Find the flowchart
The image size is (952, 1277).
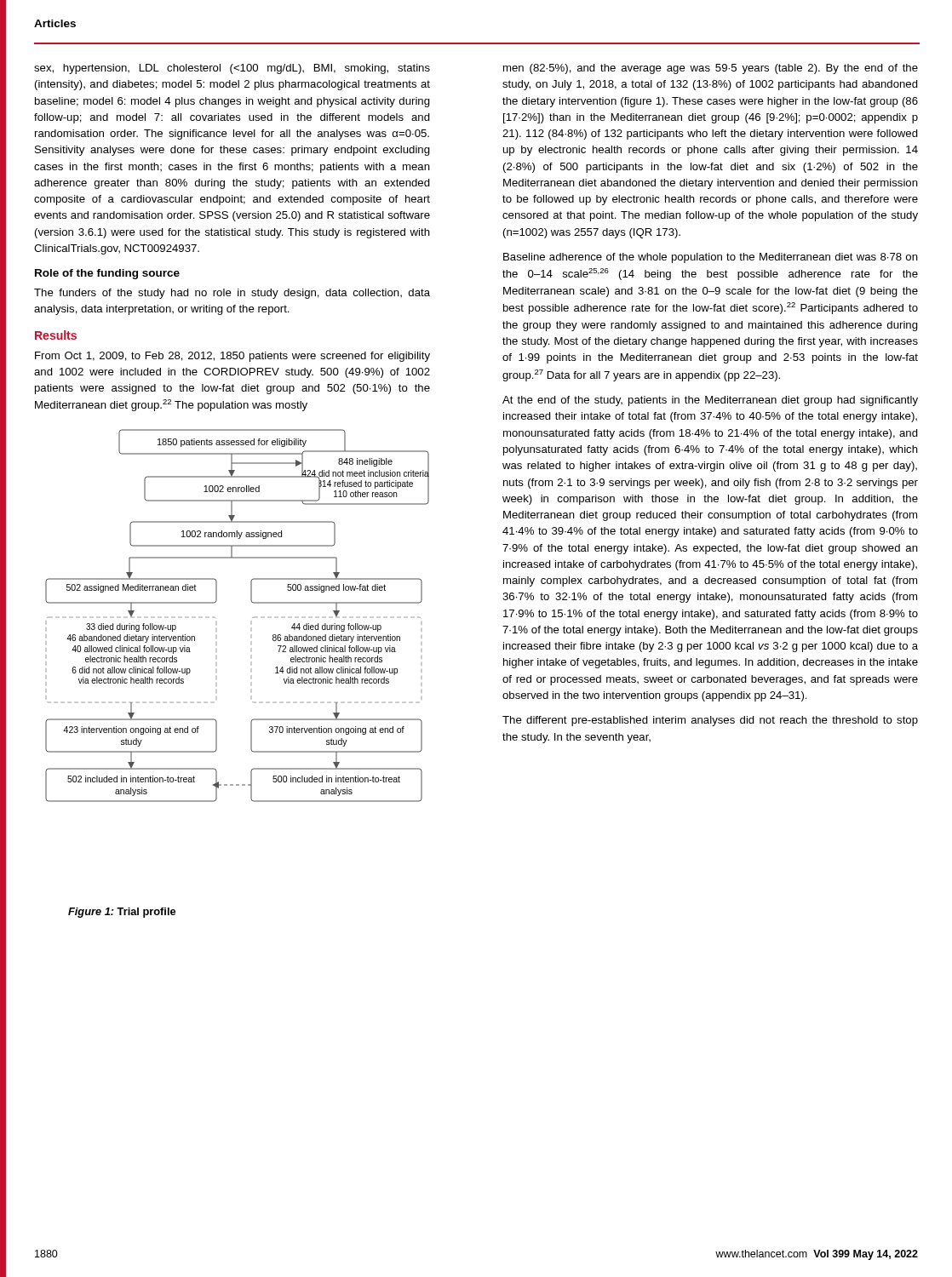(x=232, y=692)
